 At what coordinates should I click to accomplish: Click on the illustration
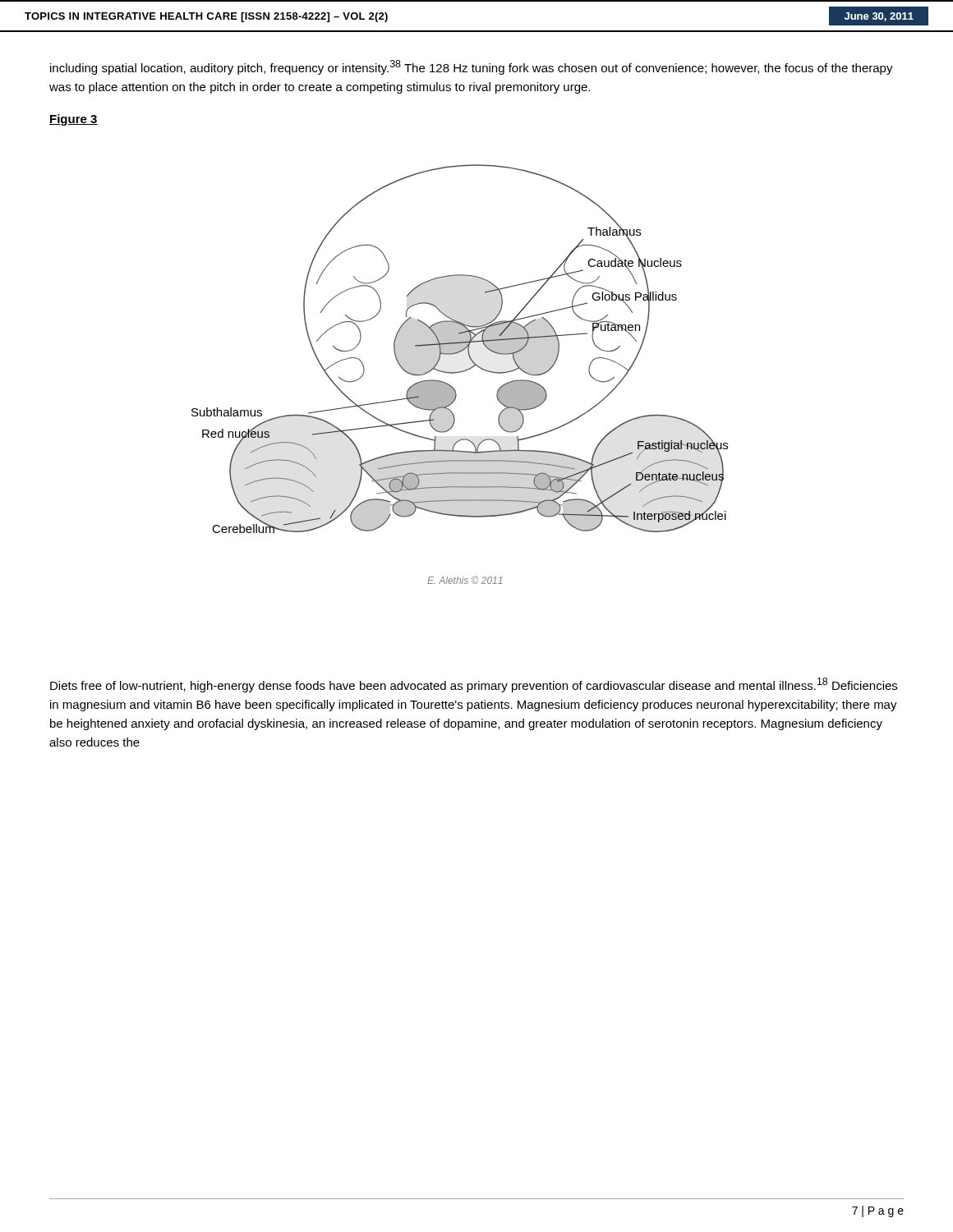click(x=476, y=395)
